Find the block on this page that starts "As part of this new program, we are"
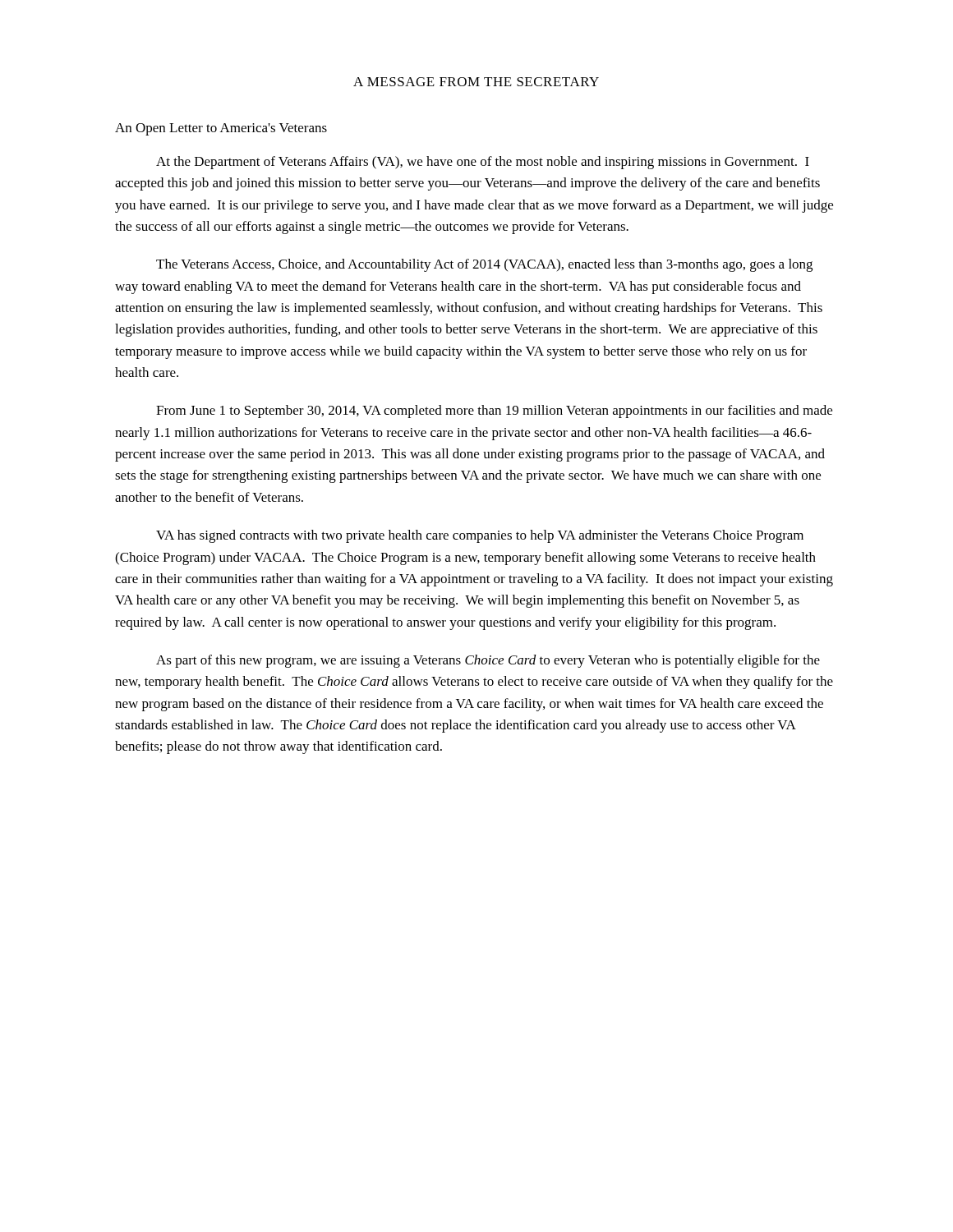 pyautogui.click(x=474, y=703)
